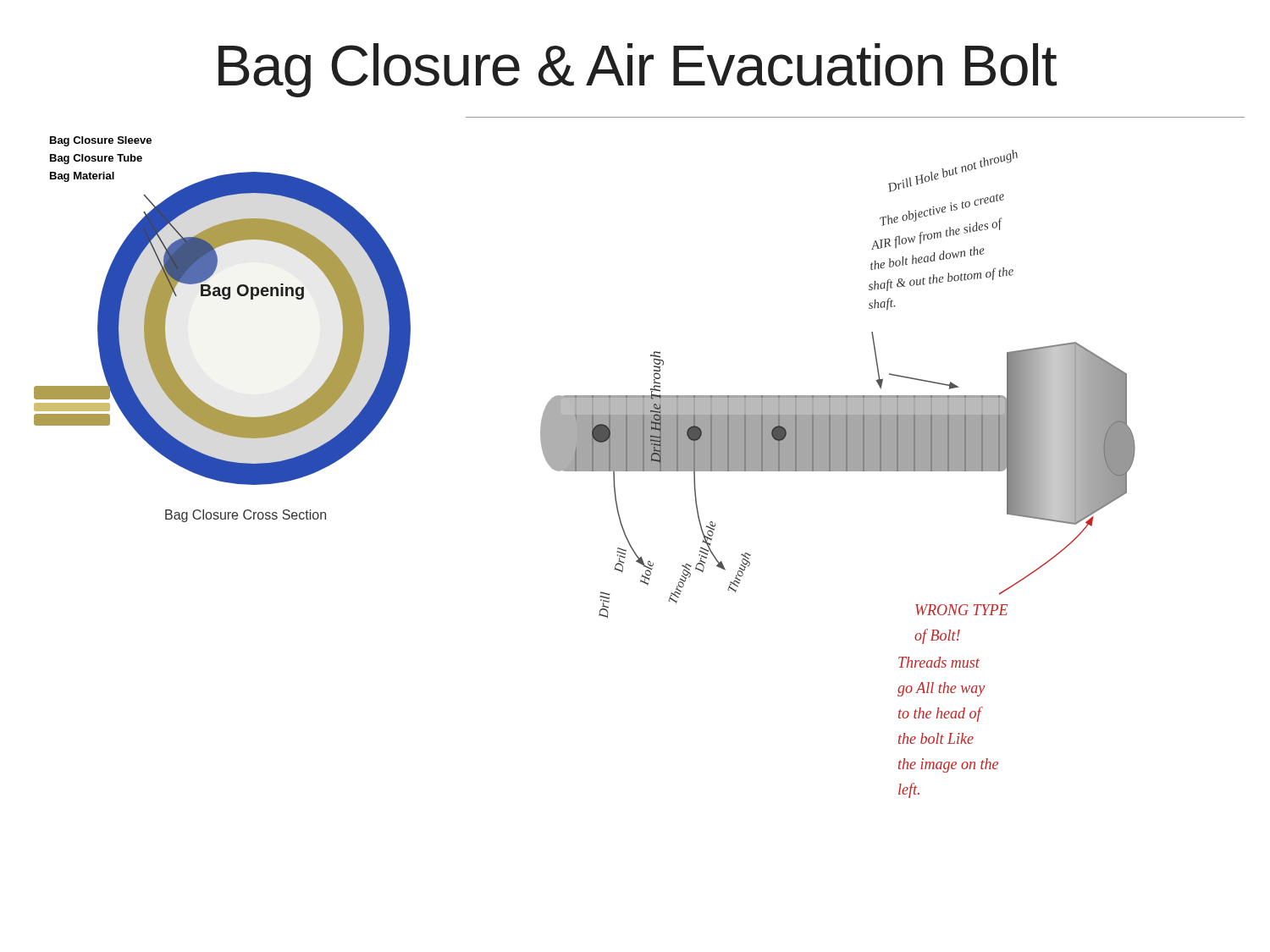
Task: Locate the engineering diagram
Action: tap(855, 489)
